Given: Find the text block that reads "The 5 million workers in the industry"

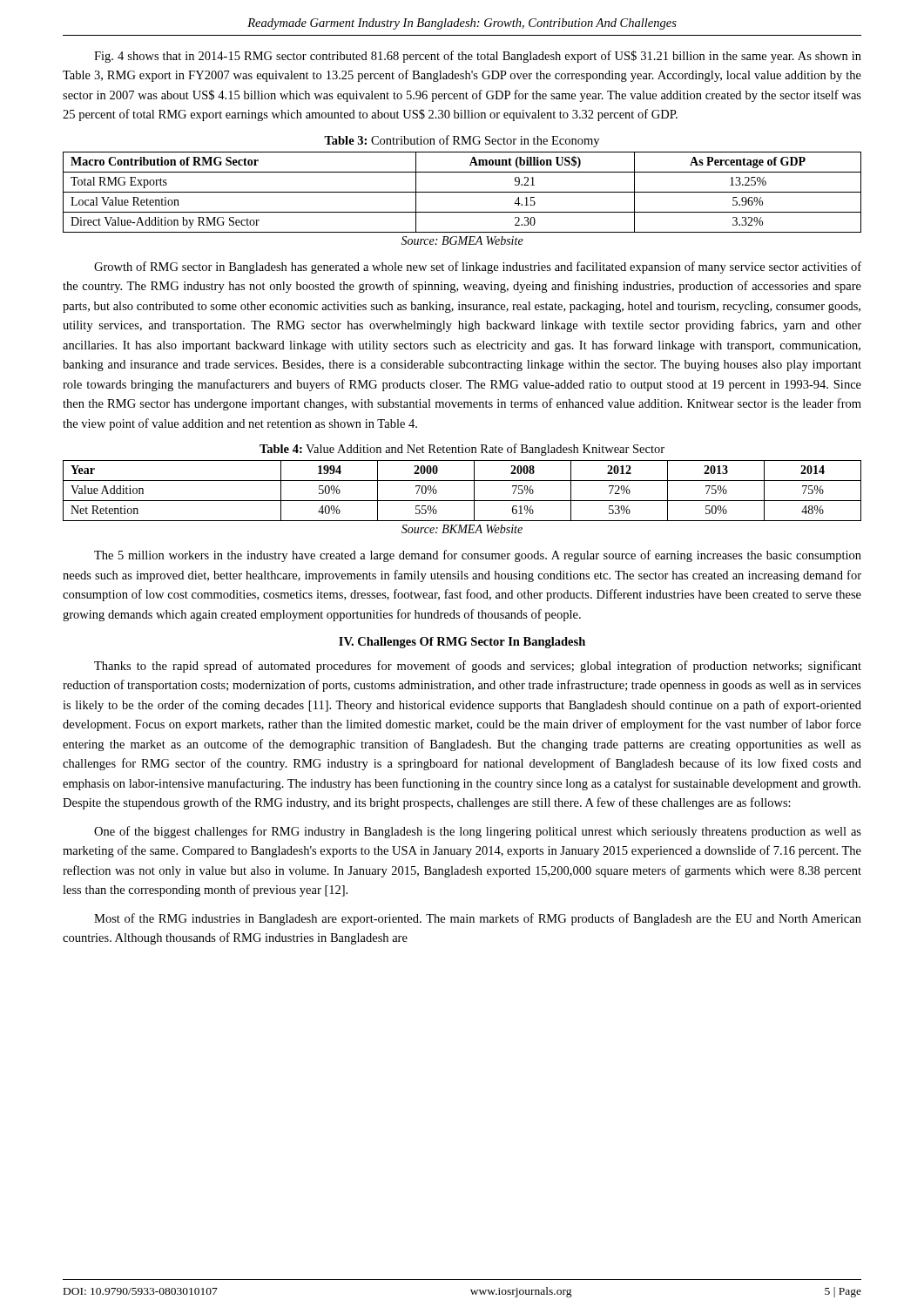Looking at the screenshot, I should coord(462,585).
